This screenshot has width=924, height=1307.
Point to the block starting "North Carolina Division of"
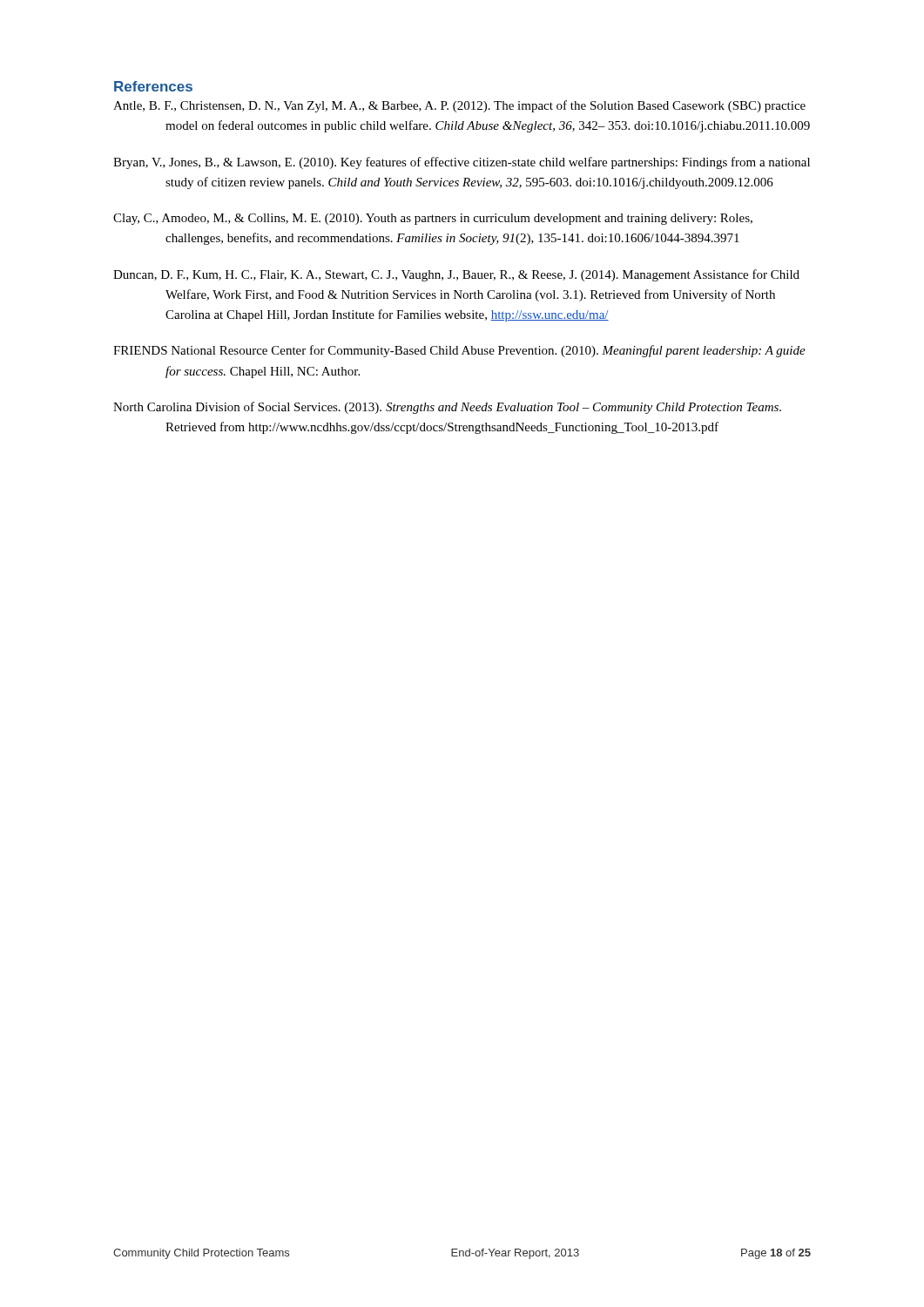click(448, 417)
